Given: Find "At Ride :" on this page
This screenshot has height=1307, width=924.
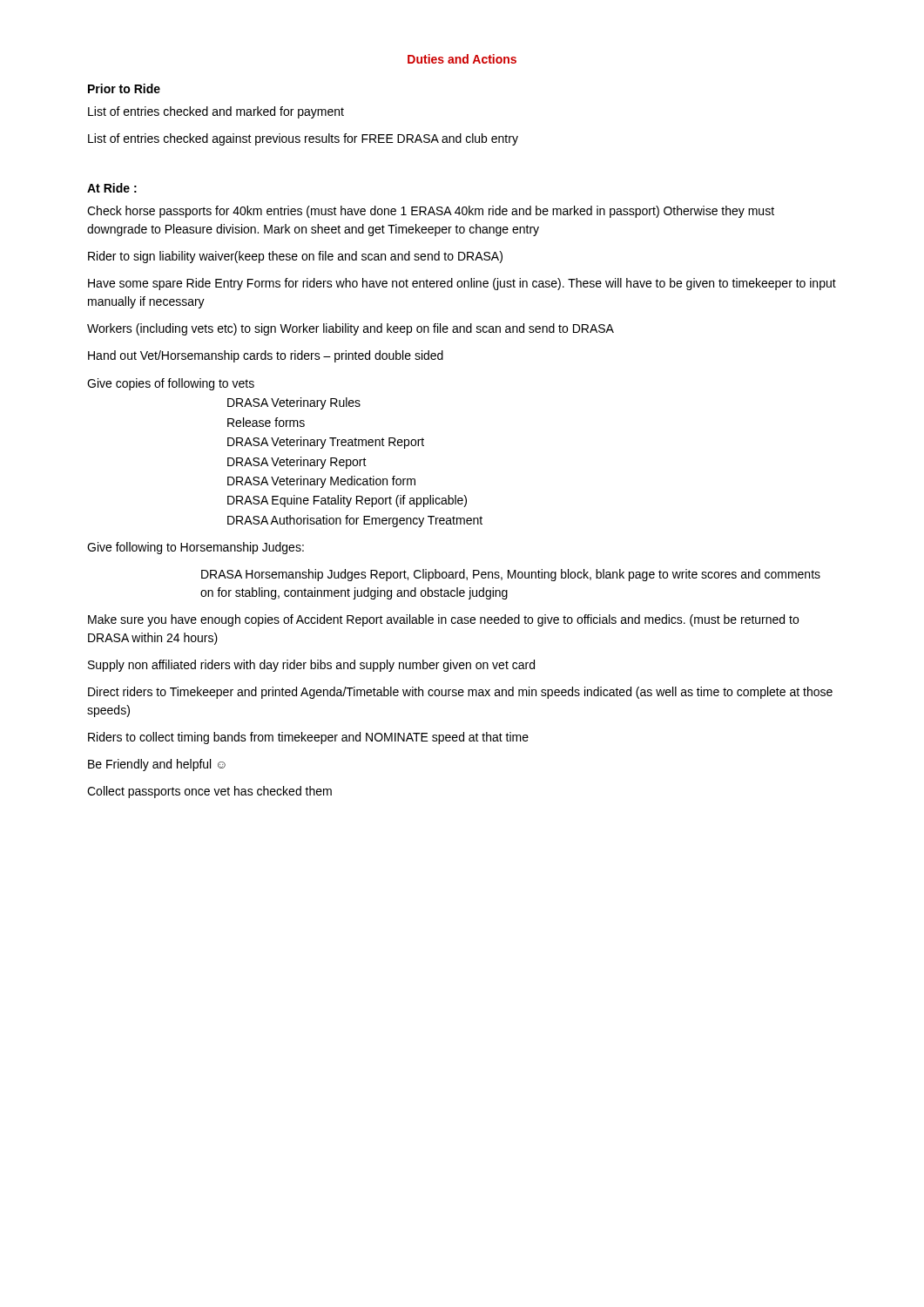Looking at the screenshot, I should click(112, 188).
